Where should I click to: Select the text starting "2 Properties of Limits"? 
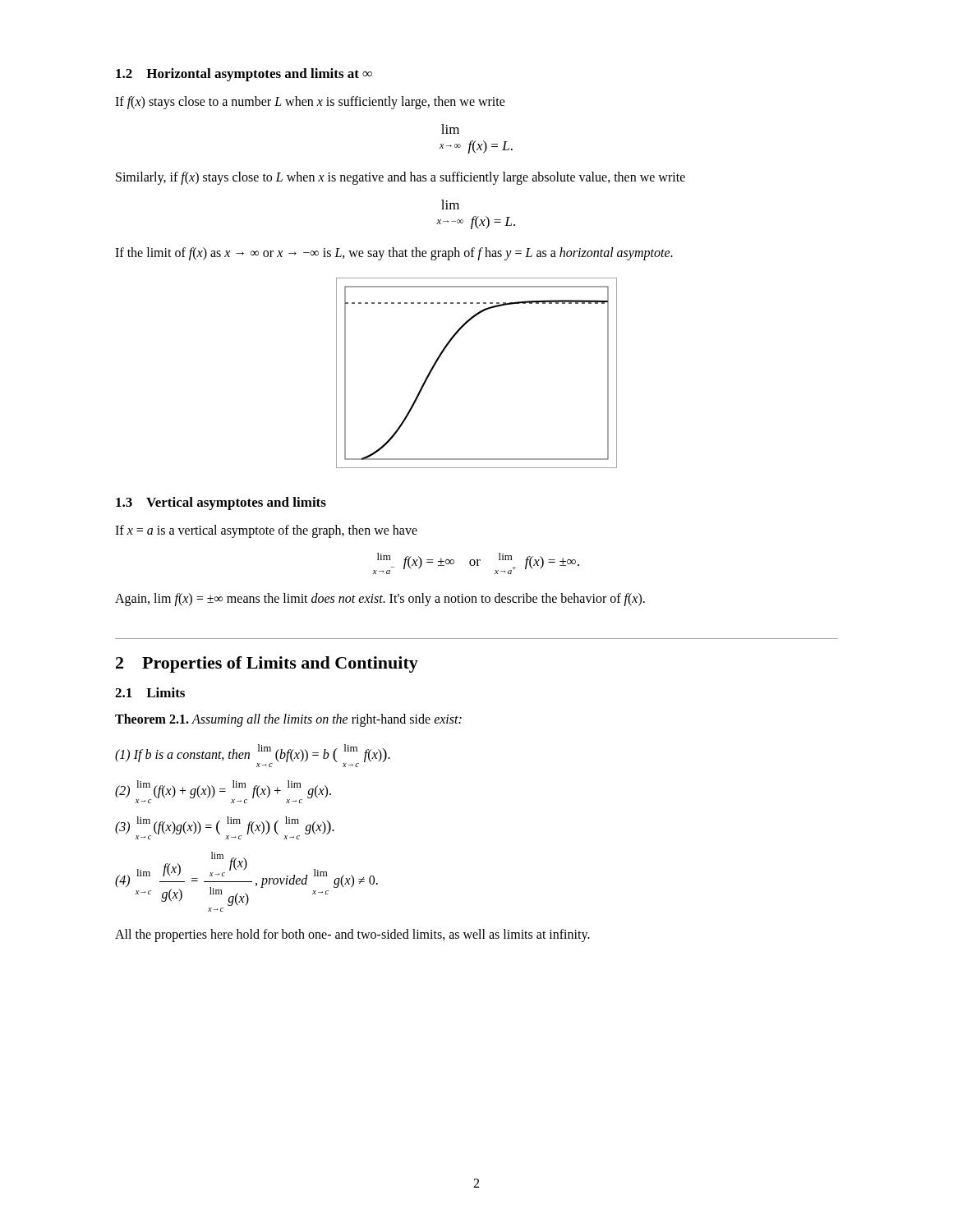(267, 662)
